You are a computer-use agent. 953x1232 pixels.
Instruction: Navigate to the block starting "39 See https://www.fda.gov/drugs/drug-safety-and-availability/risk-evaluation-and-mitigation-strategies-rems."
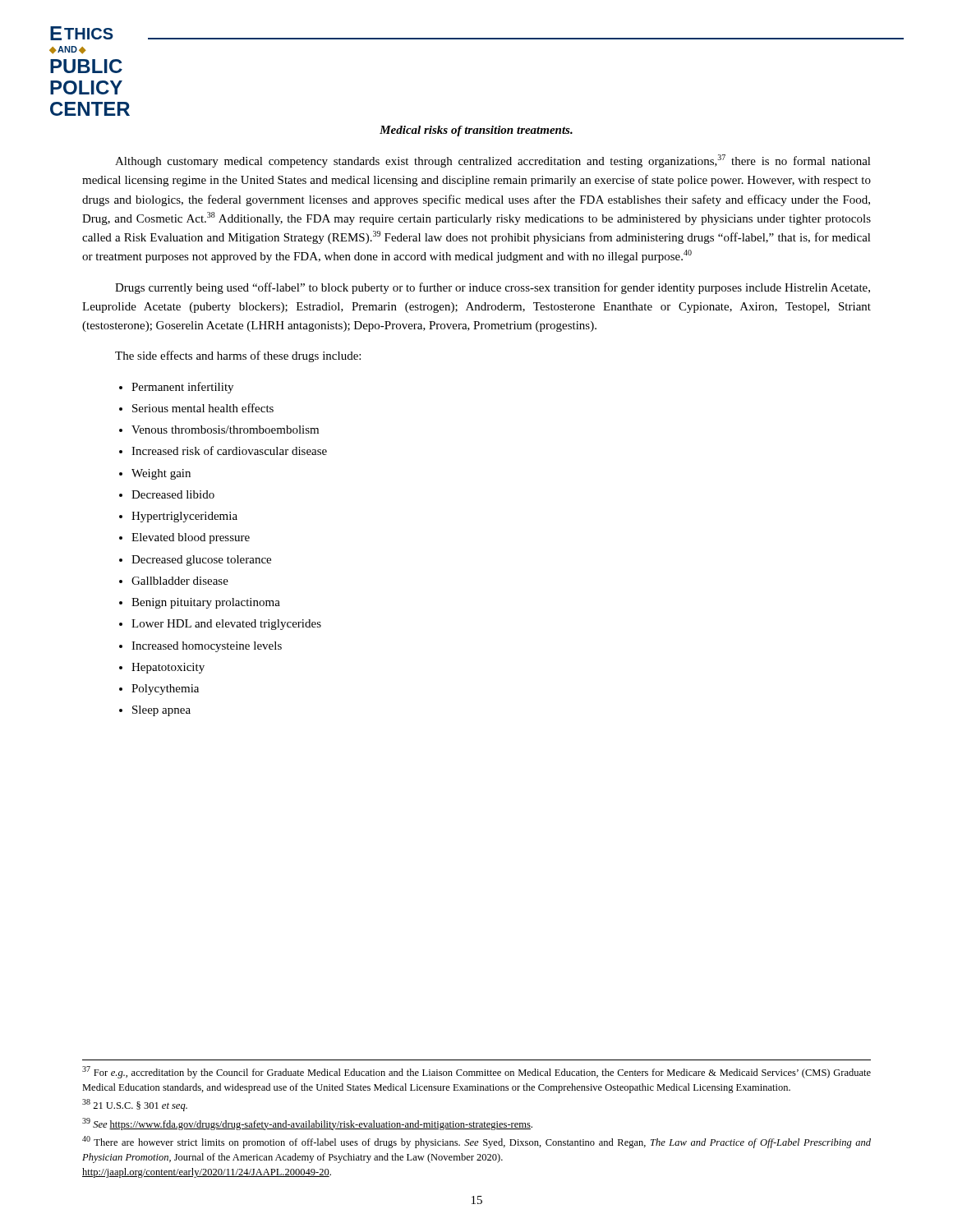308,1123
